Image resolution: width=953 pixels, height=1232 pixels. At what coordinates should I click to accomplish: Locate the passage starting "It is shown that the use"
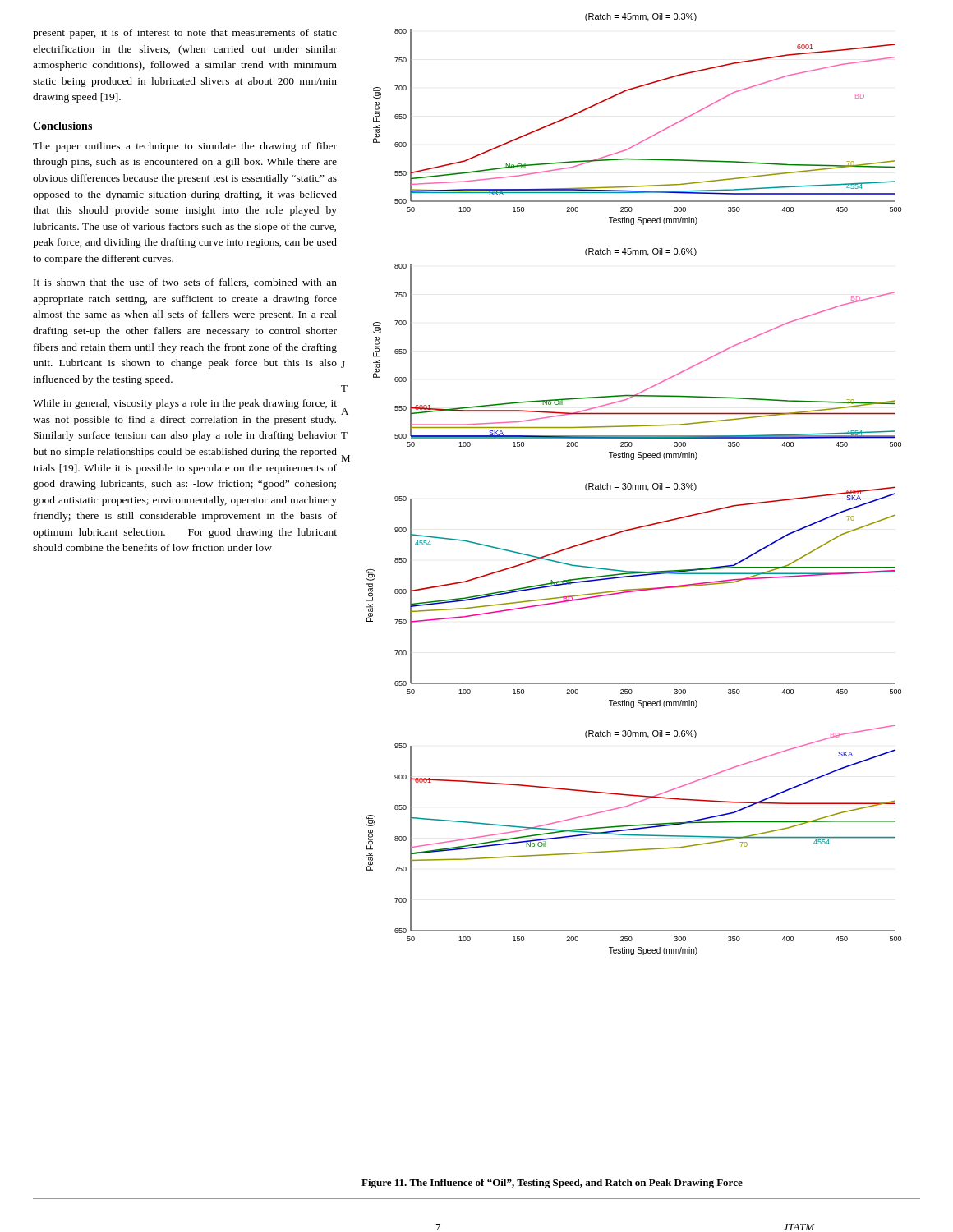[x=185, y=331]
